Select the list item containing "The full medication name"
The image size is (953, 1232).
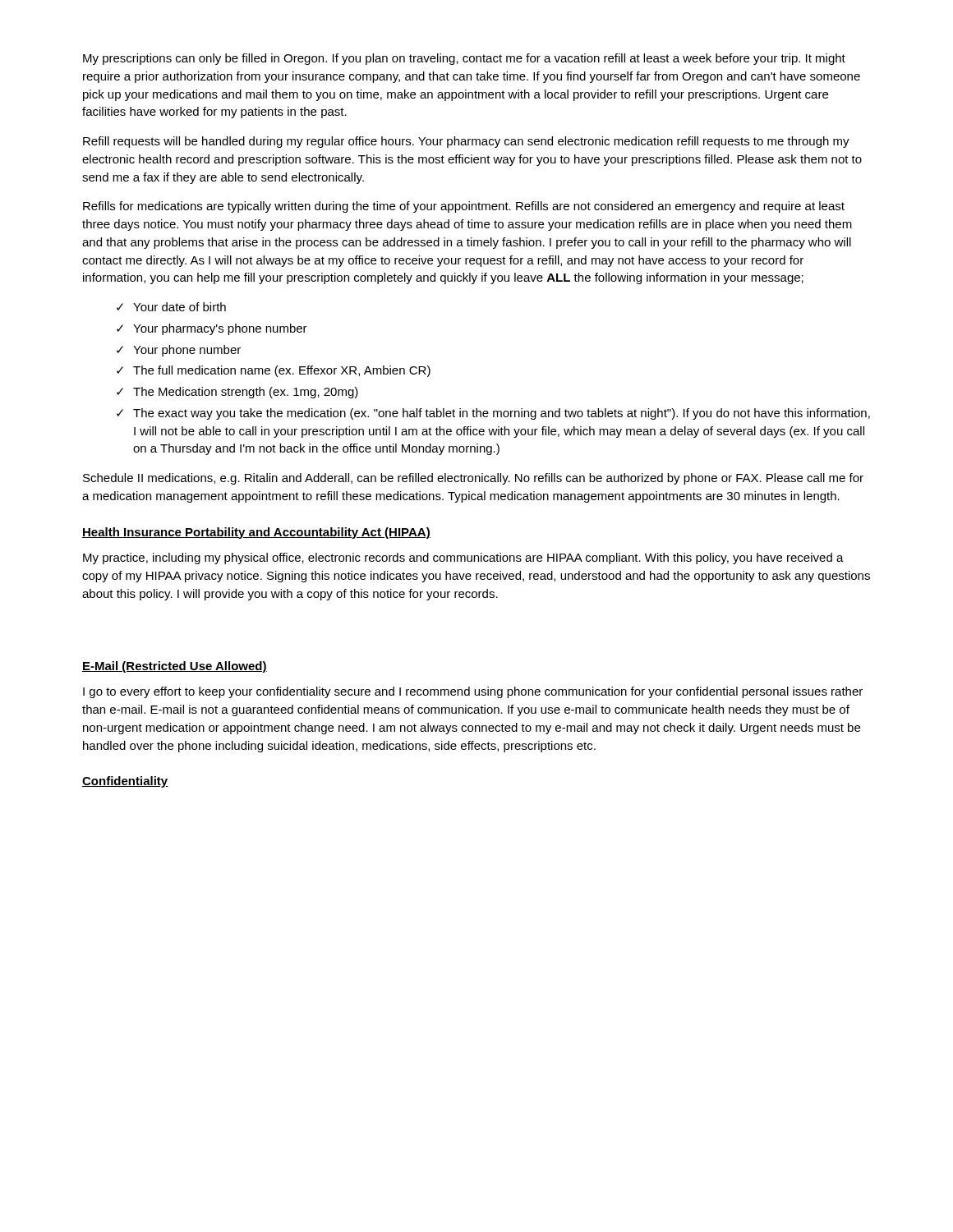[x=282, y=370]
